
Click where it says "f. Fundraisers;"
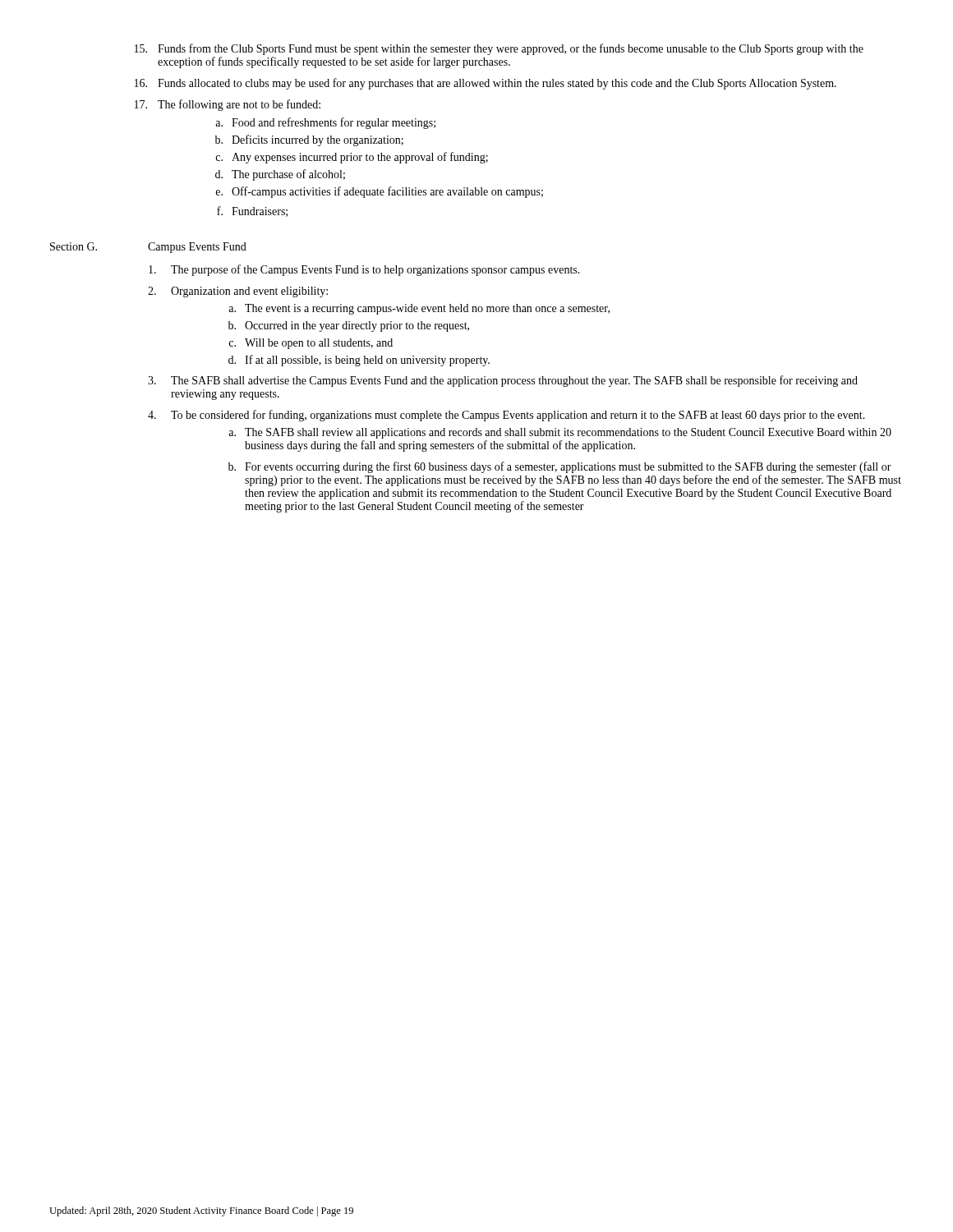click(252, 211)
